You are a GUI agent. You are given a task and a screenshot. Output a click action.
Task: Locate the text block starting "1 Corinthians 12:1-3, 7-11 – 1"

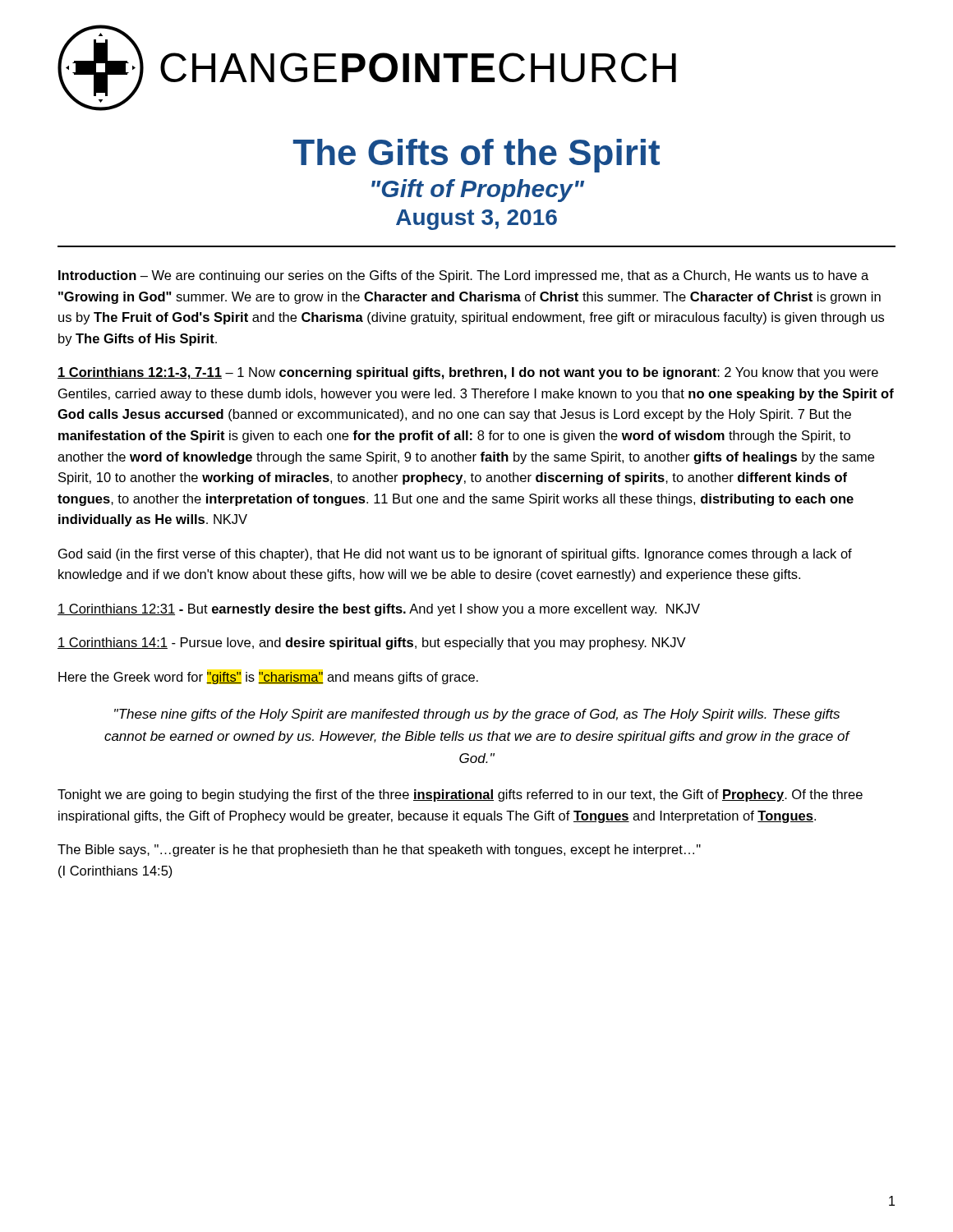[x=475, y=446]
